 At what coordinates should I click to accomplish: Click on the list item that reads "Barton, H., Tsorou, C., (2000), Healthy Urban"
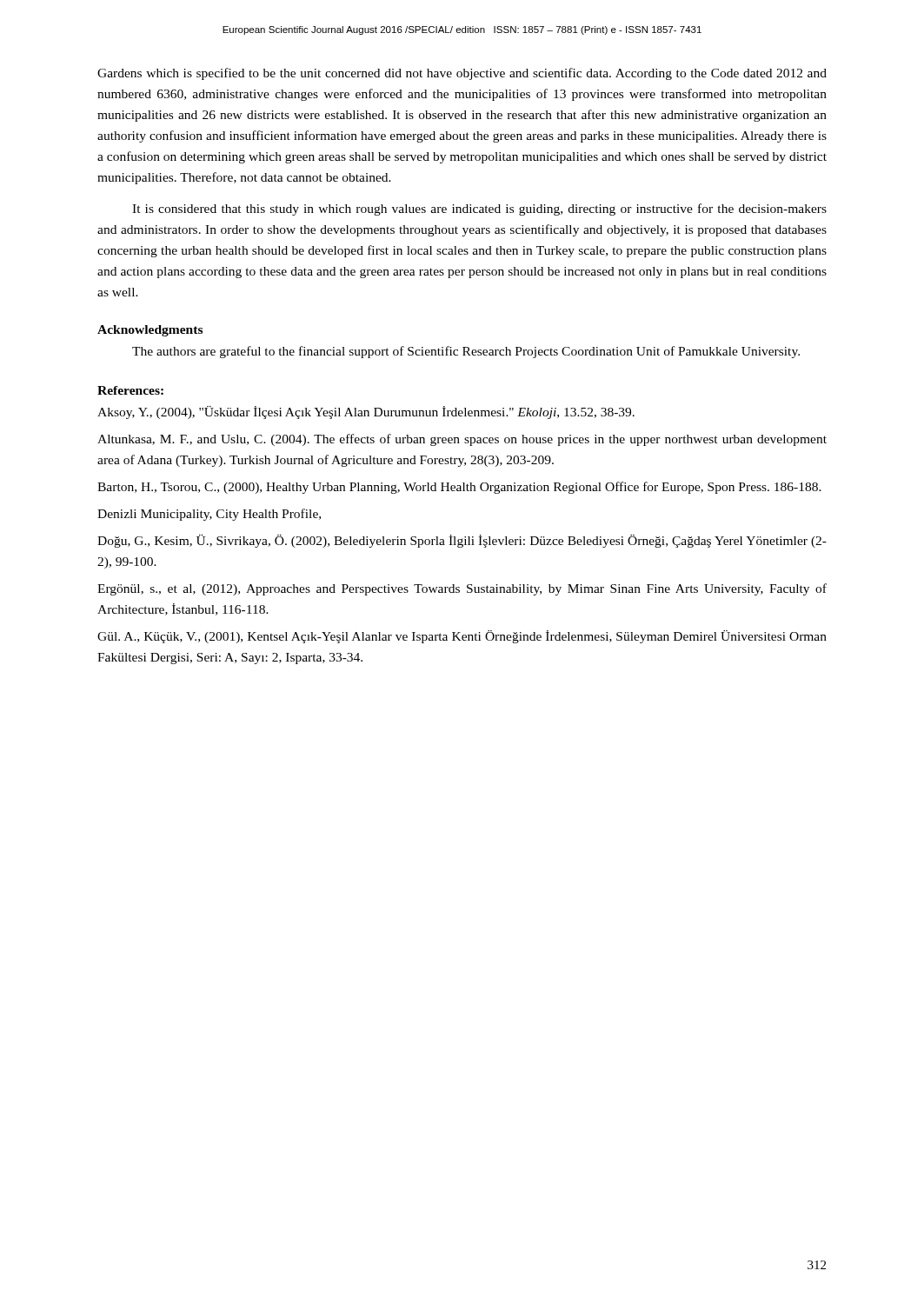[460, 487]
